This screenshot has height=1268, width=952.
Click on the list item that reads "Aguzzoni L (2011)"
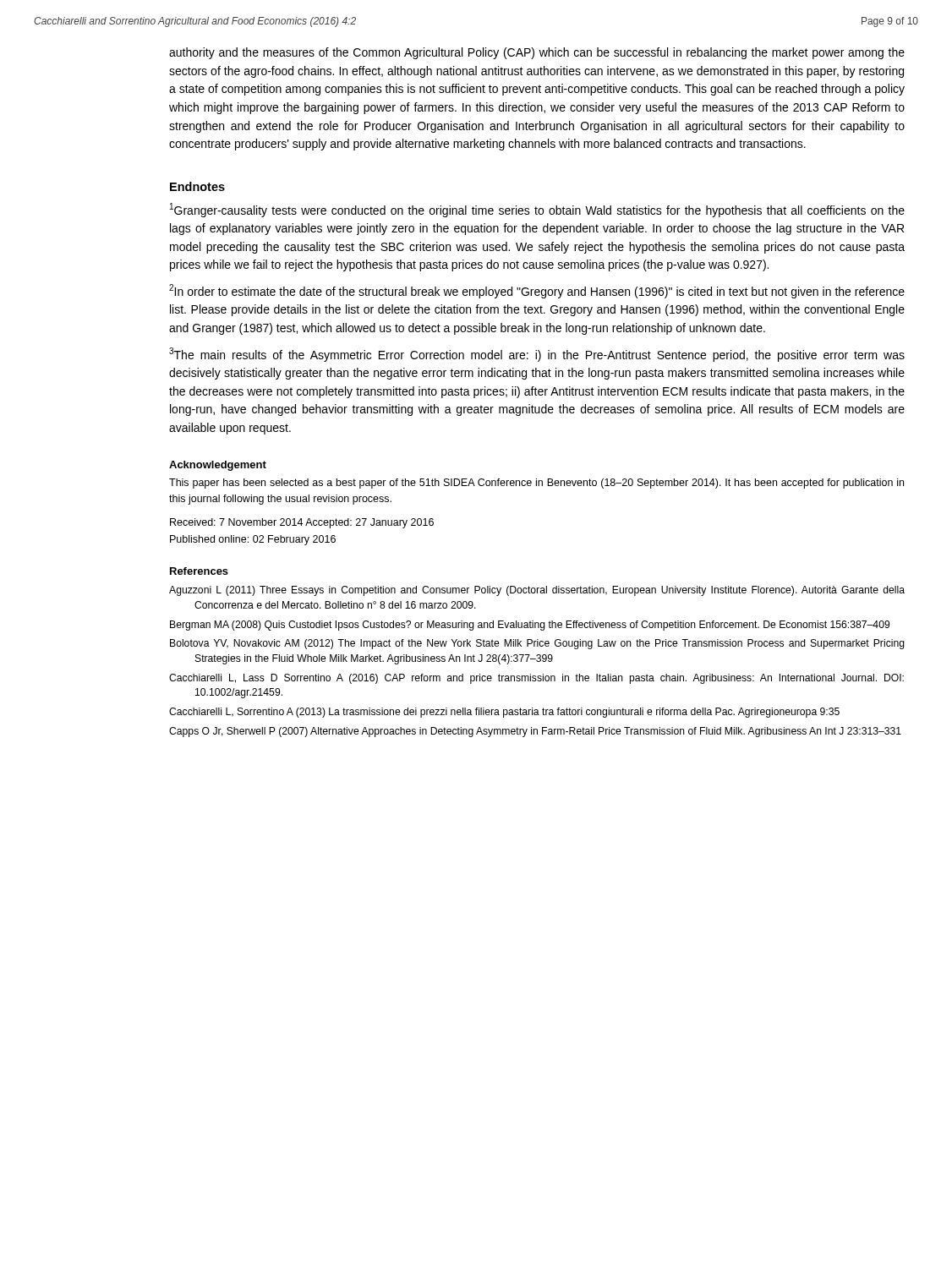coord(537,598)
